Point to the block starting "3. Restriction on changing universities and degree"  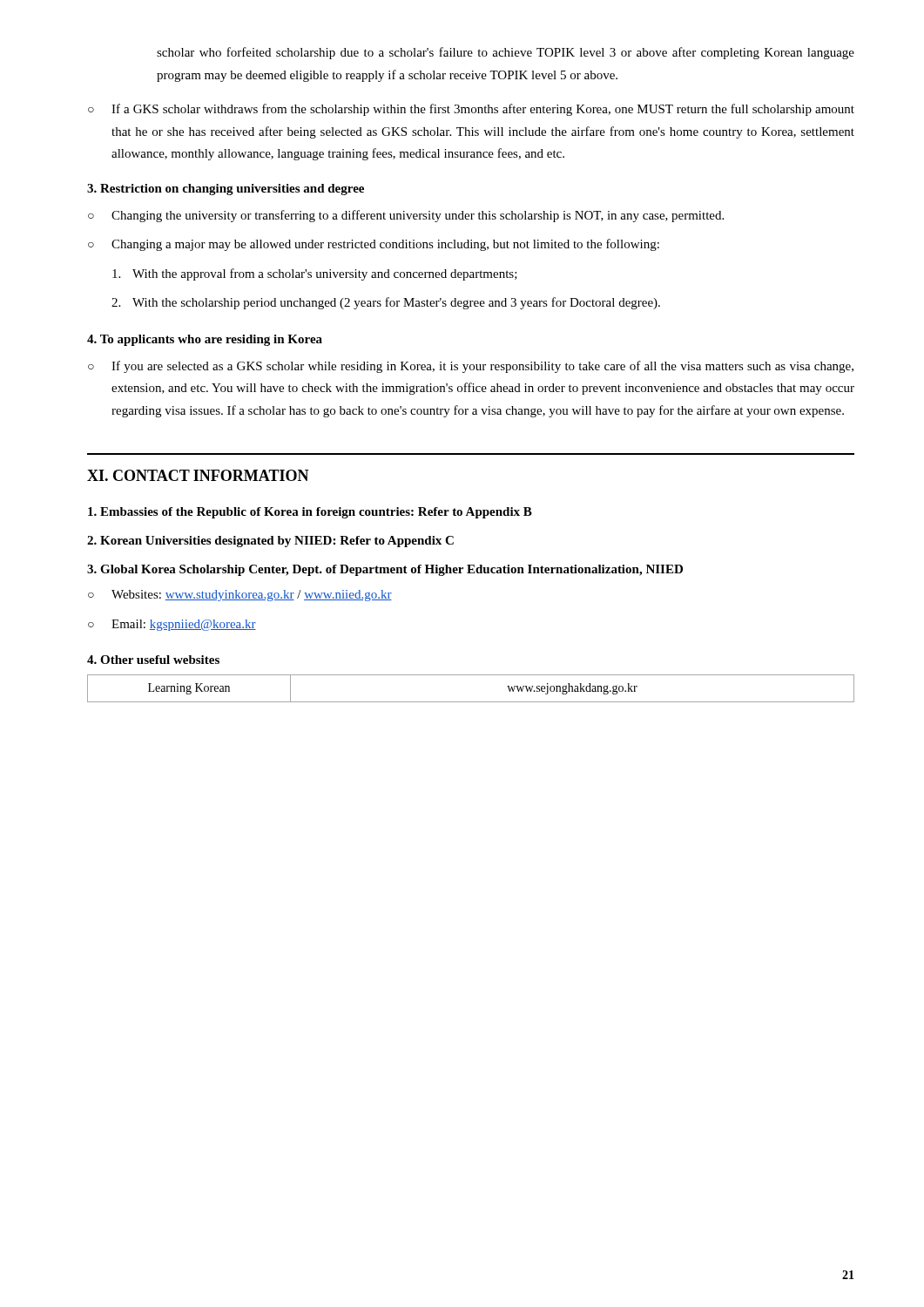pos(226,188)
